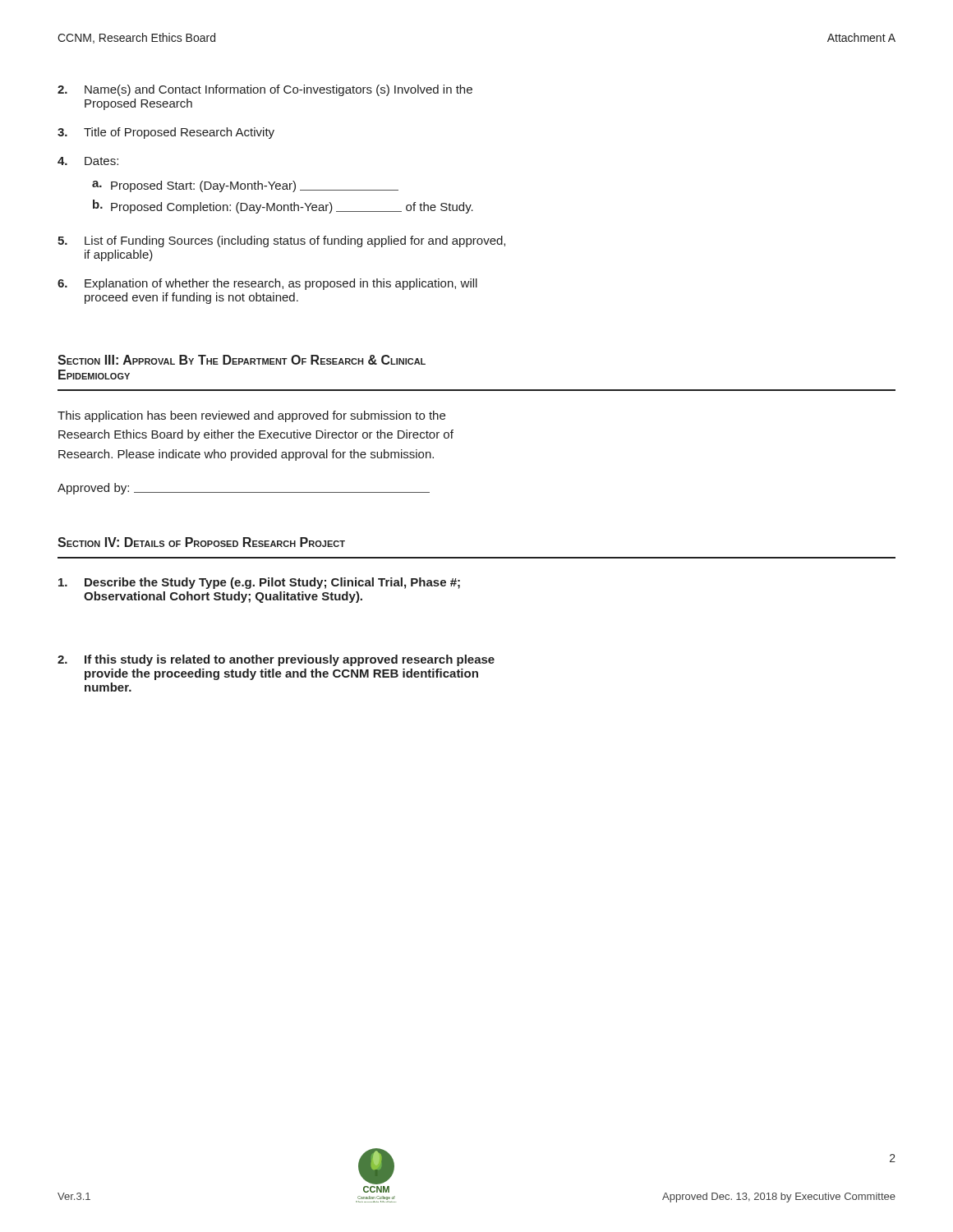The image size is (953, 1232).
Task: Select the text starting "Section III: Approval by the Department of"
Action: coord(242,368)
